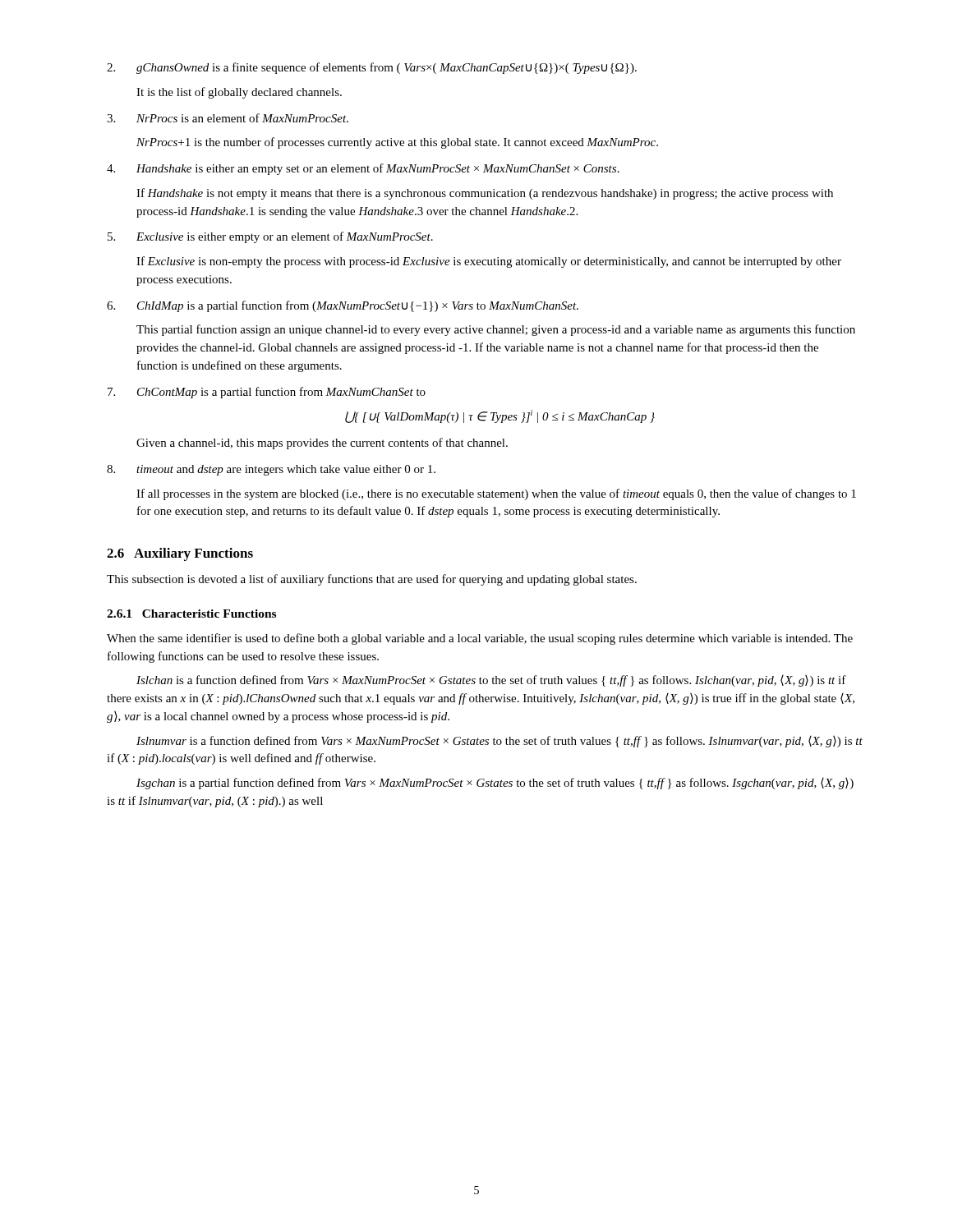Screen dimensions: 1232x953
Task: Navigate to the region starting "7. ChContMap is"
Action: point(267,393)
